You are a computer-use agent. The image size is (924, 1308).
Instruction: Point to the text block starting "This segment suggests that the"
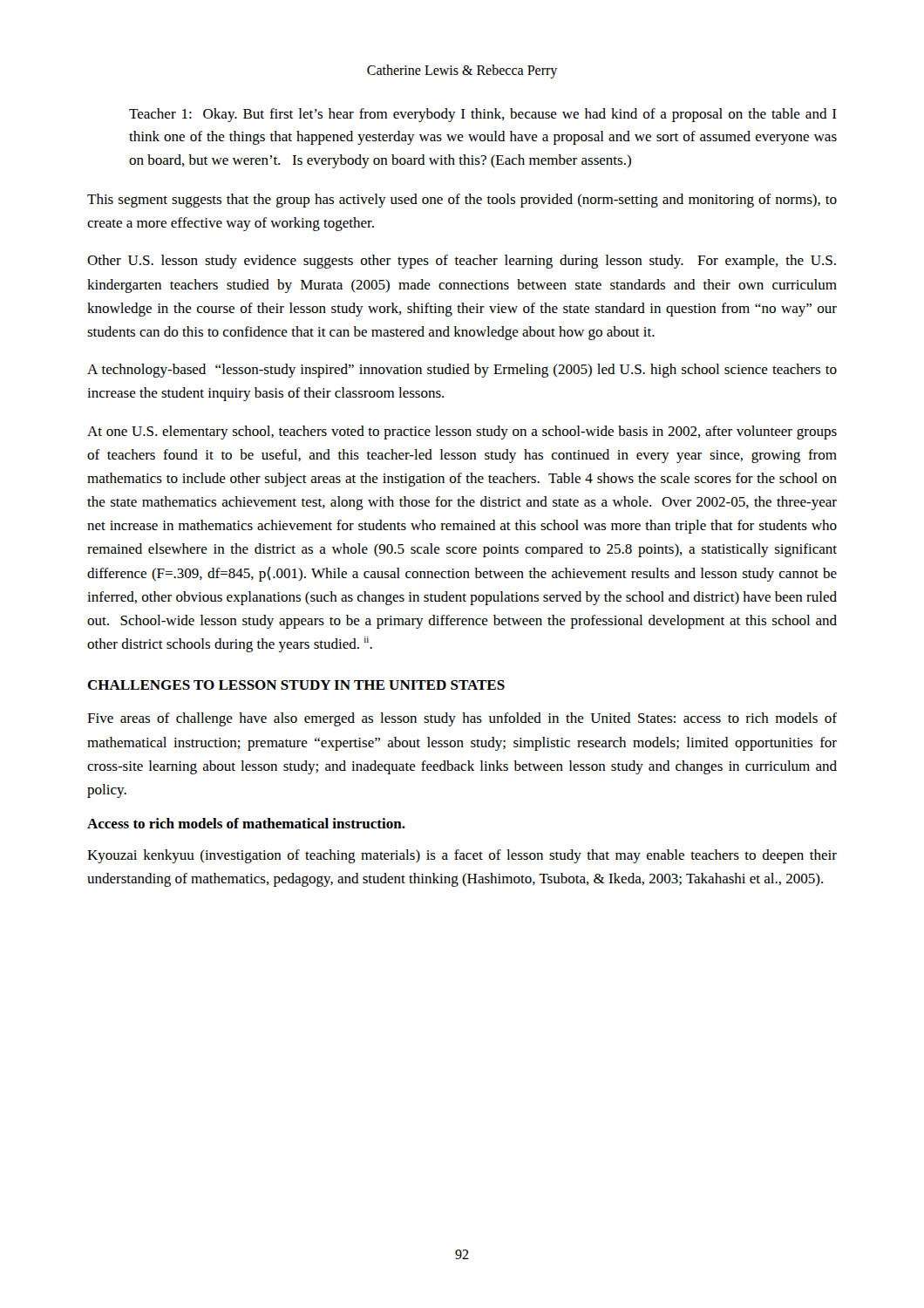point(462,211)
